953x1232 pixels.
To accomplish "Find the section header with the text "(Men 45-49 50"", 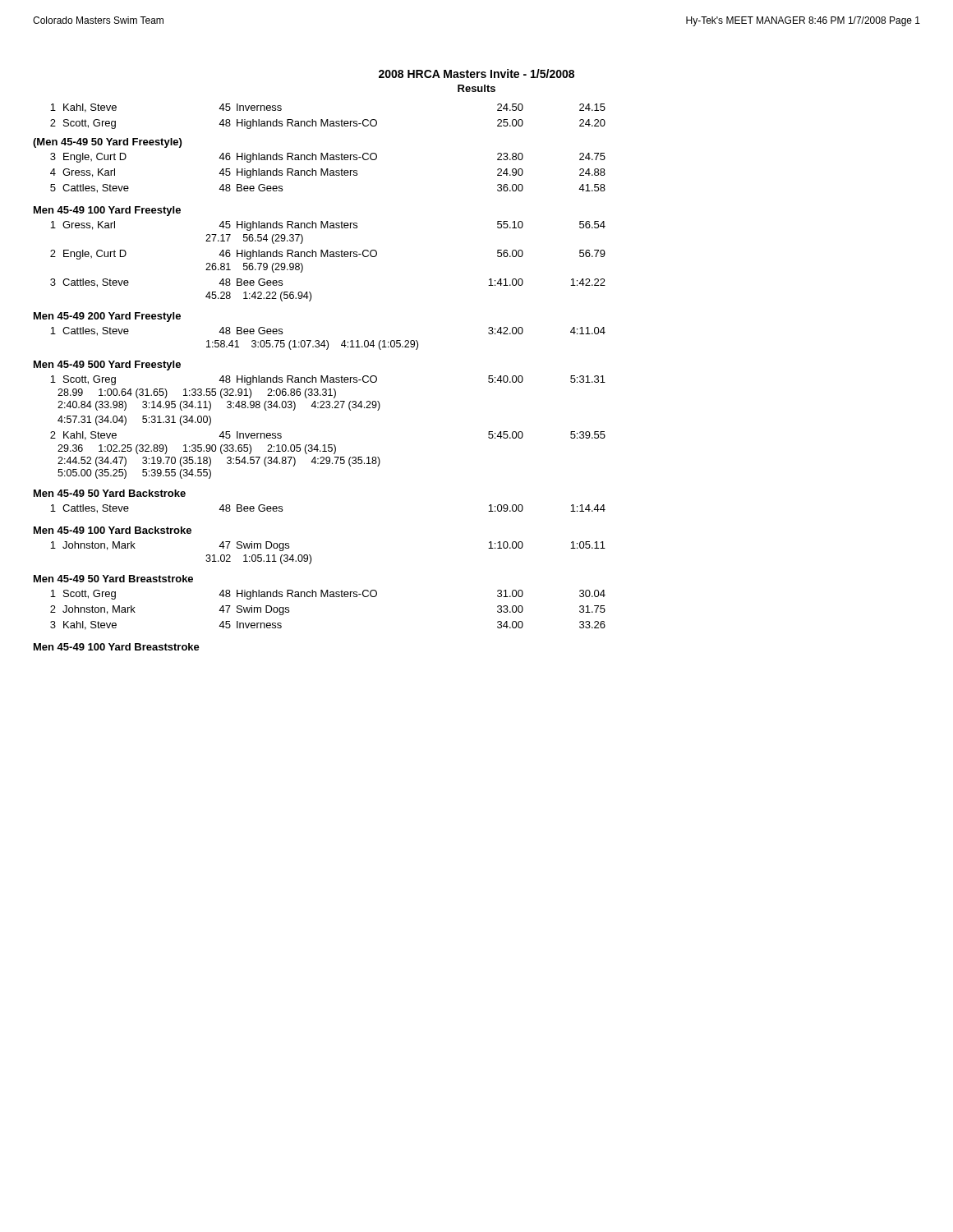I will pyautogui.click(x=108, y=142).
